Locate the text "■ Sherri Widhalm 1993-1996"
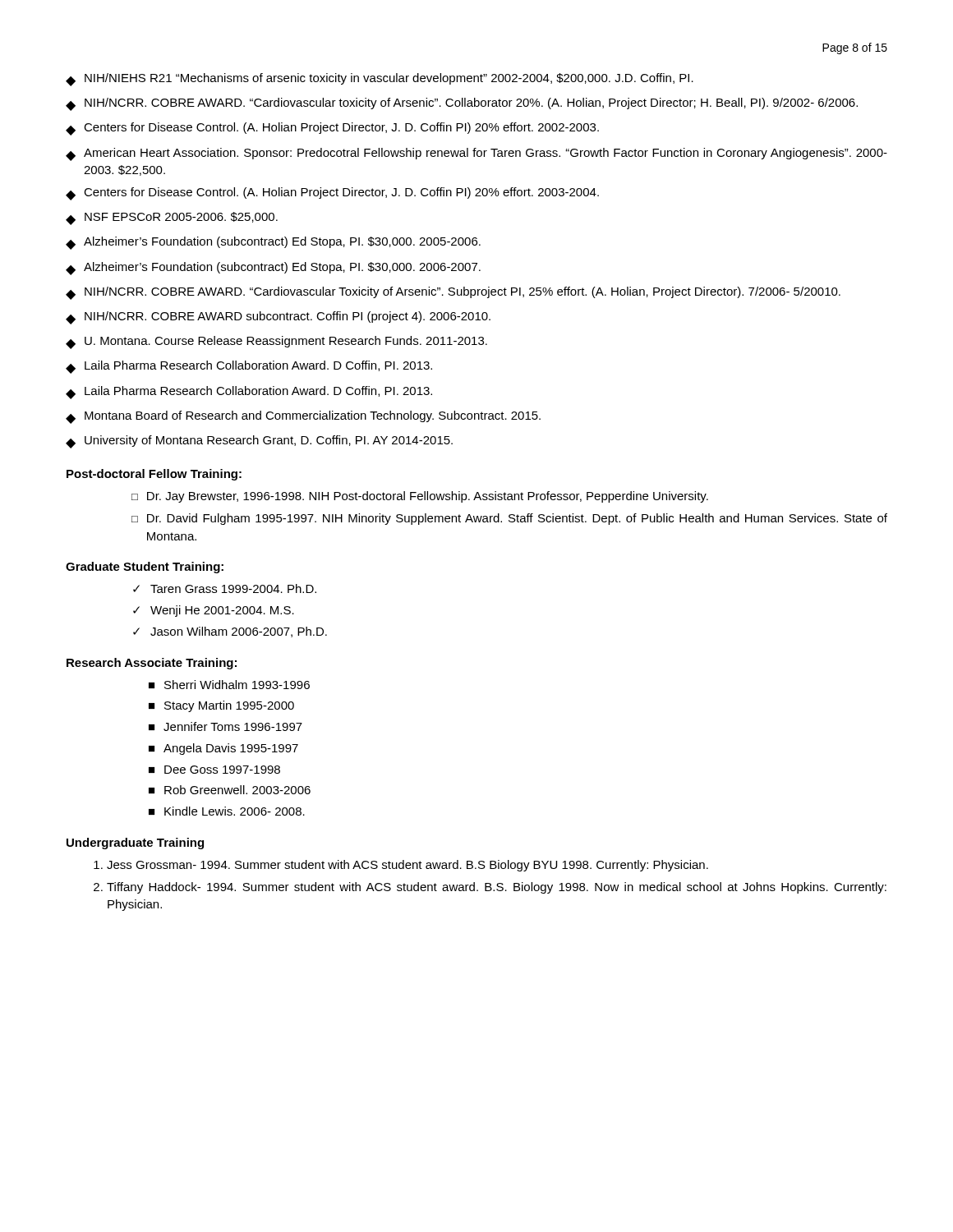953x1232 pixels. click(x=229, y=685)
